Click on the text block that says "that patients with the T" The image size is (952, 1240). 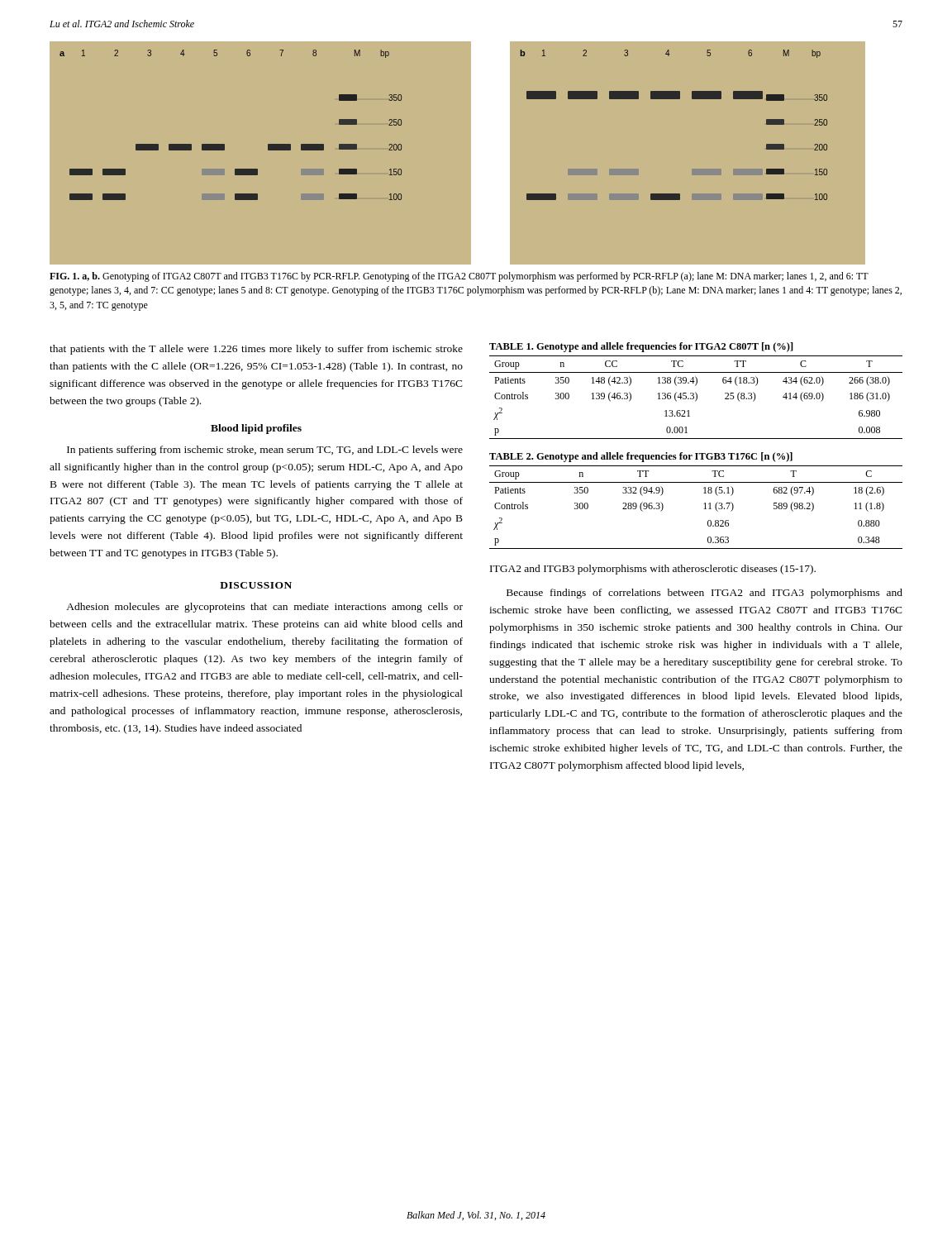[x=256, y=375]
